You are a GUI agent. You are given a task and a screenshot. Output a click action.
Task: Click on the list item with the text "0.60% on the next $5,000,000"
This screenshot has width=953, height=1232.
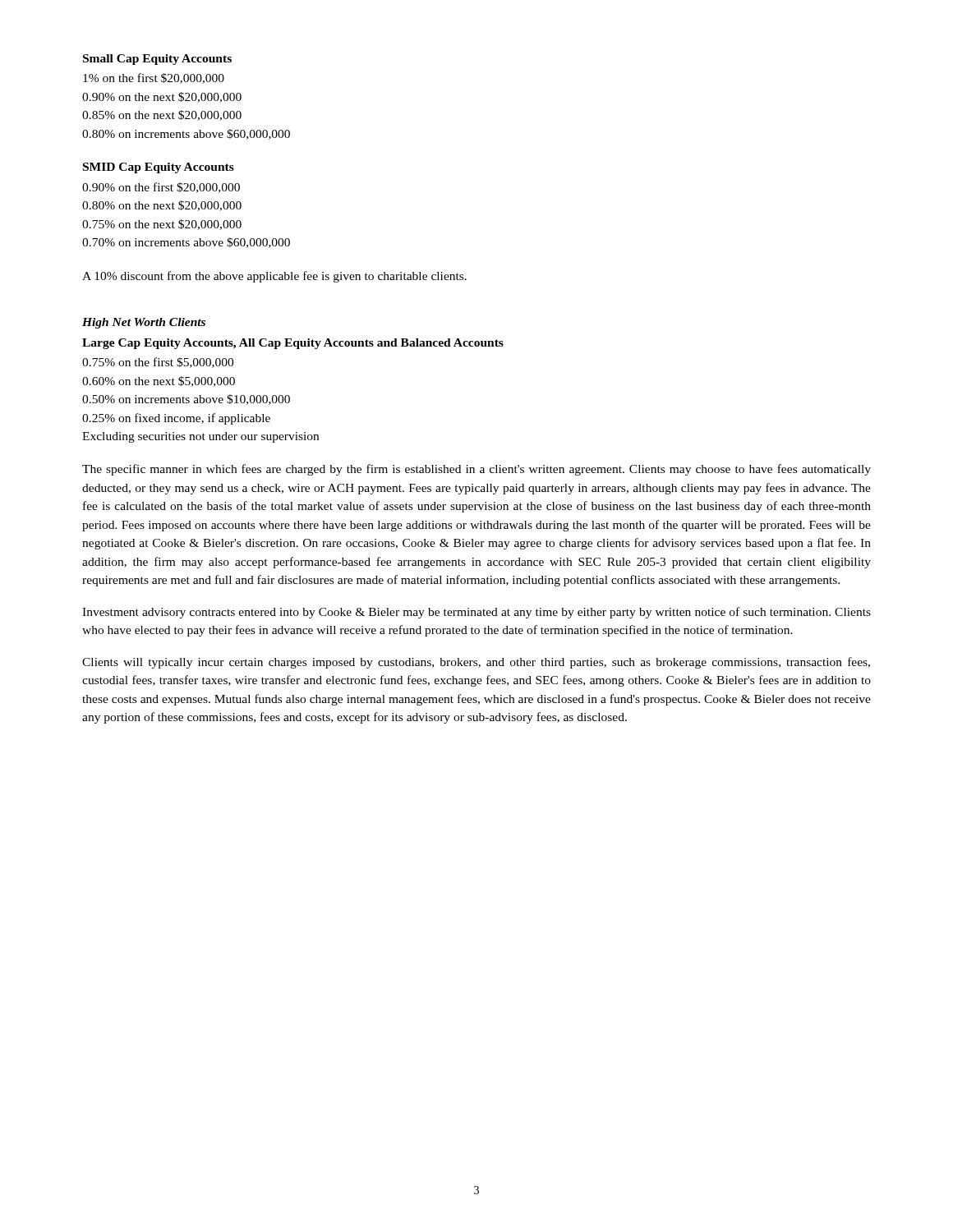pyautogui.click(x=159, y=380)
